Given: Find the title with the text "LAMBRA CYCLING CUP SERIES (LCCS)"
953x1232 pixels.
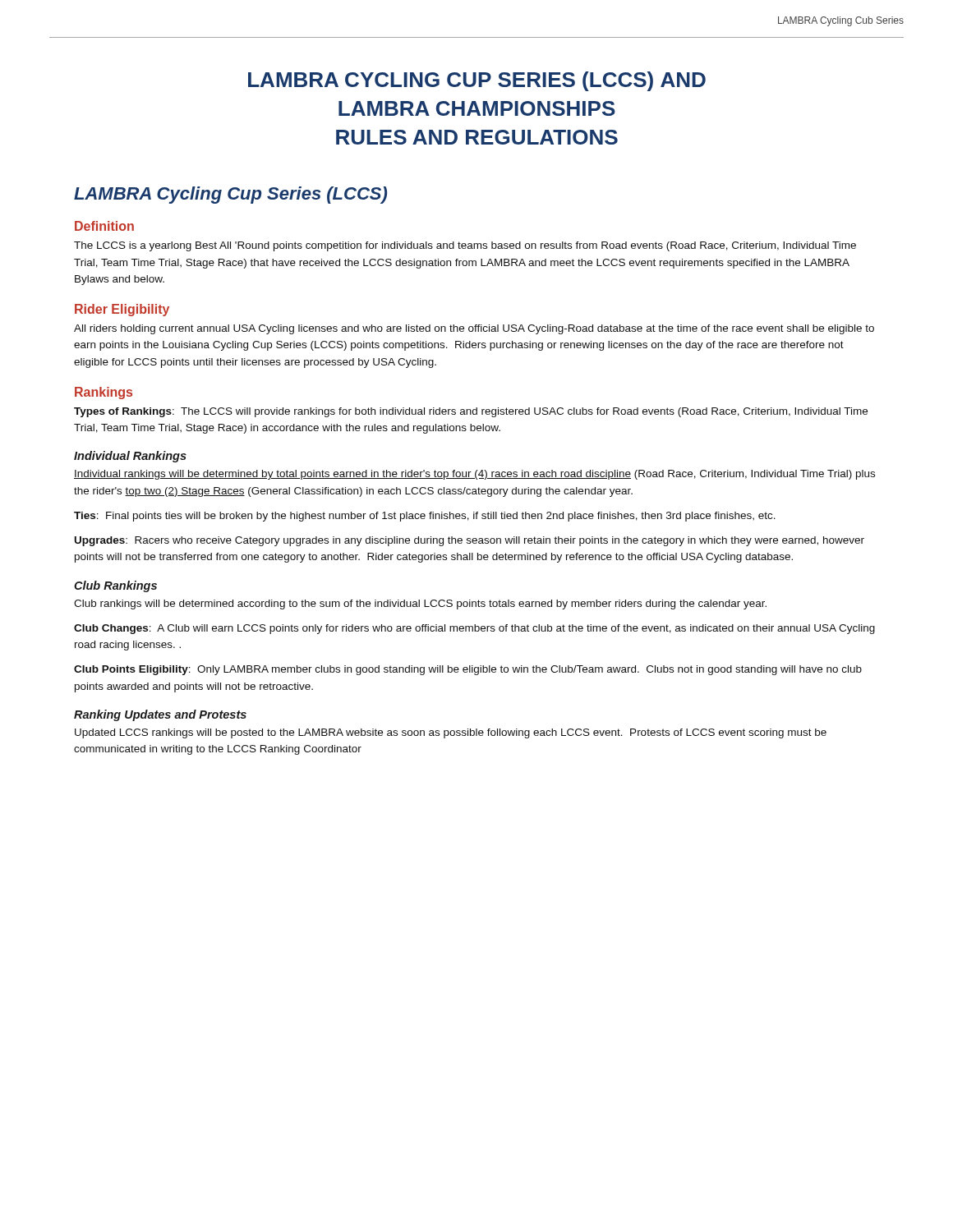Looking at the screenshot, I should click(476, 109).
